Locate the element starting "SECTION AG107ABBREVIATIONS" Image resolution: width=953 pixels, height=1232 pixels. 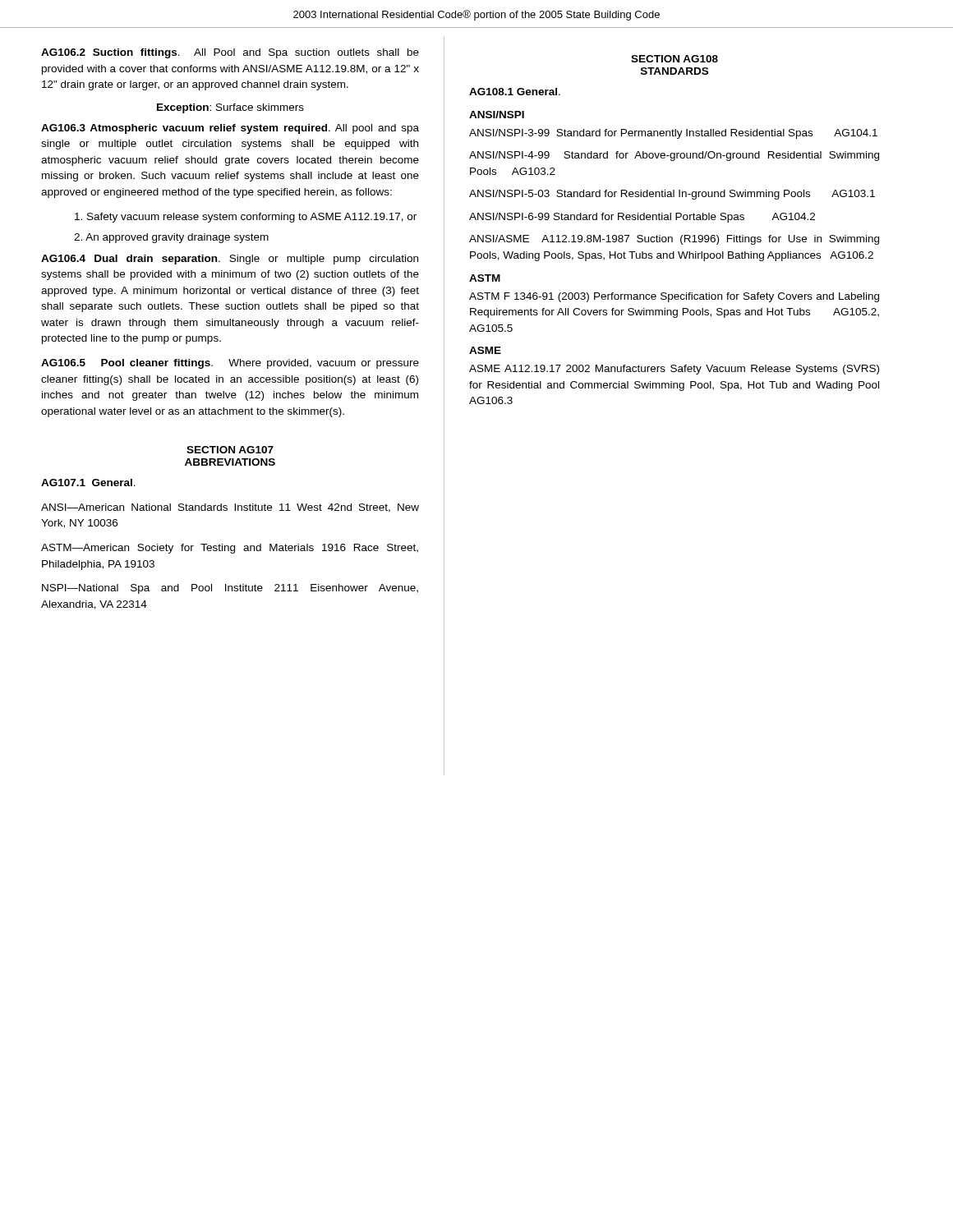point(230,456)
